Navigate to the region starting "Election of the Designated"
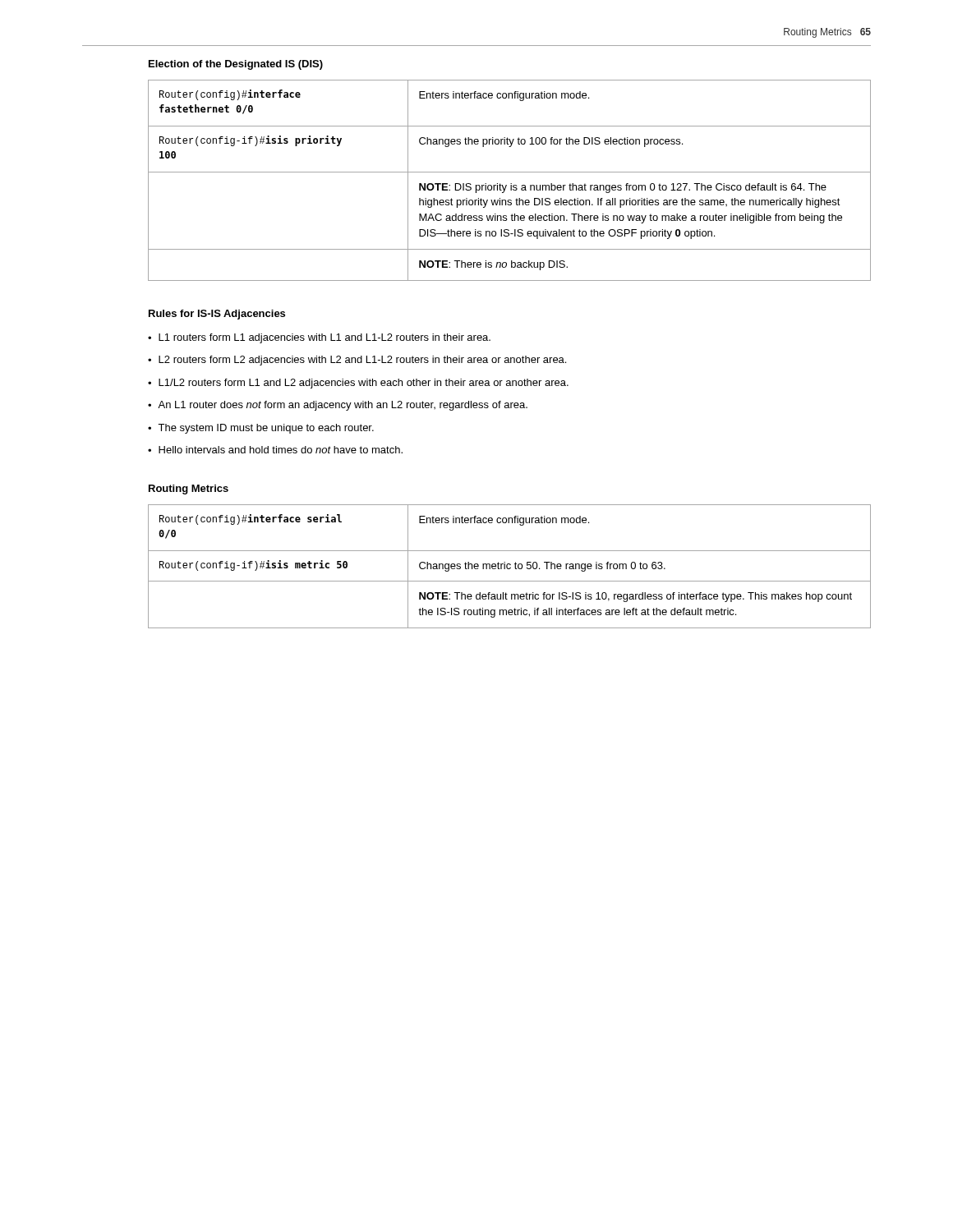This screenshot has width=953, height=1232. (235, 64)
